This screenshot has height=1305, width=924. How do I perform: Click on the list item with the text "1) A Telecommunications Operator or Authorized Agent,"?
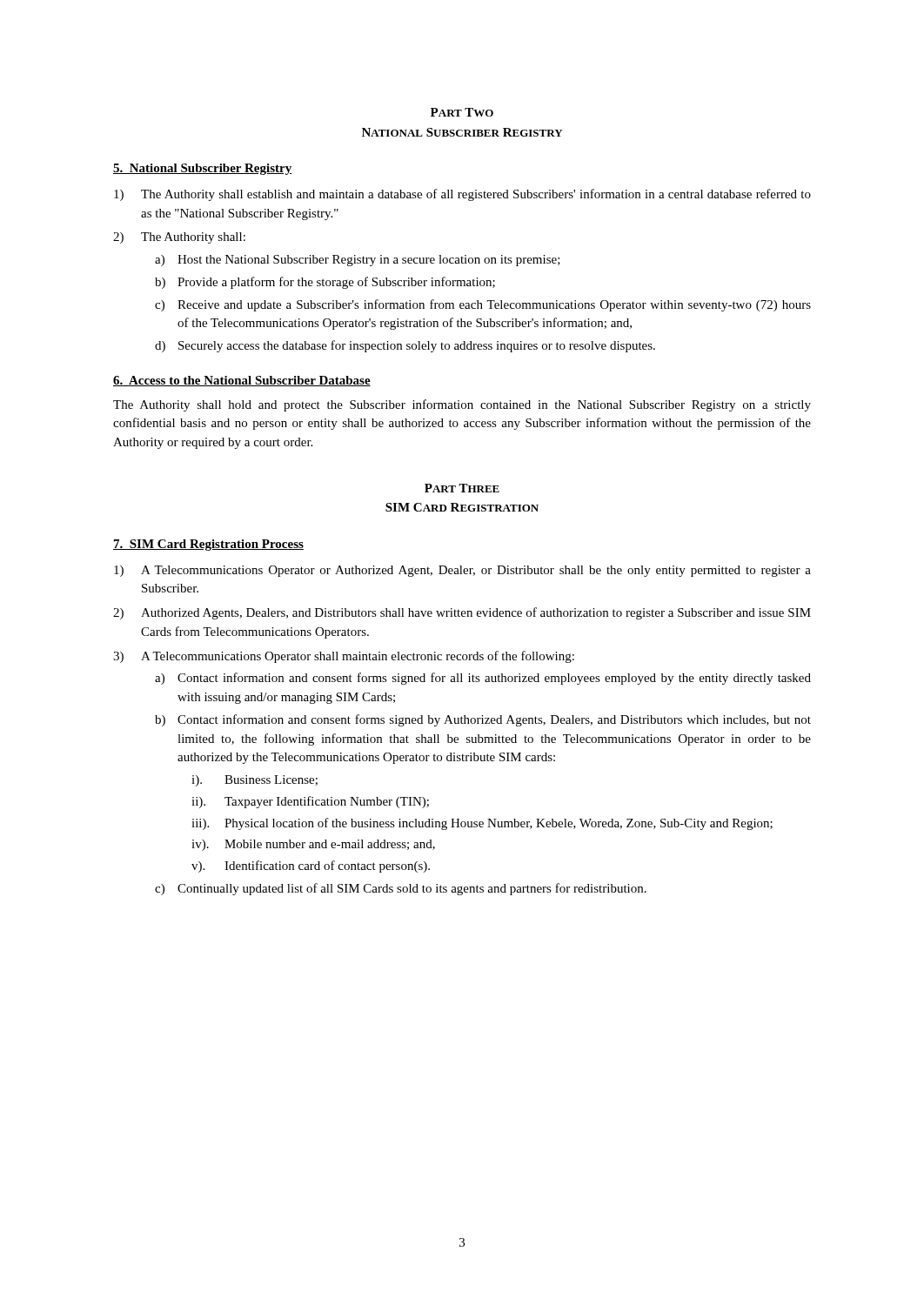(x=462, y=580)
